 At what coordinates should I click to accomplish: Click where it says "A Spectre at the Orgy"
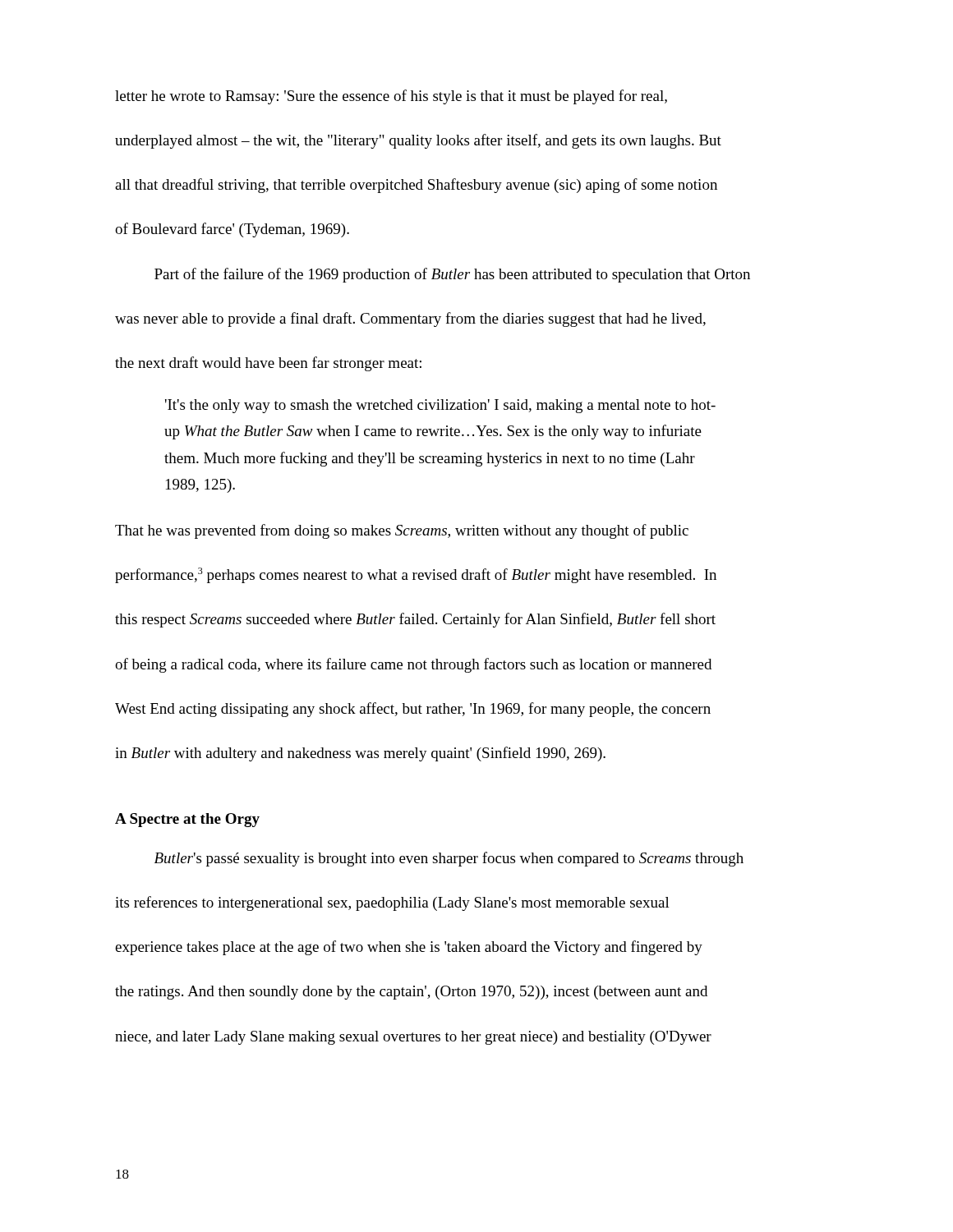coord(187,818)
